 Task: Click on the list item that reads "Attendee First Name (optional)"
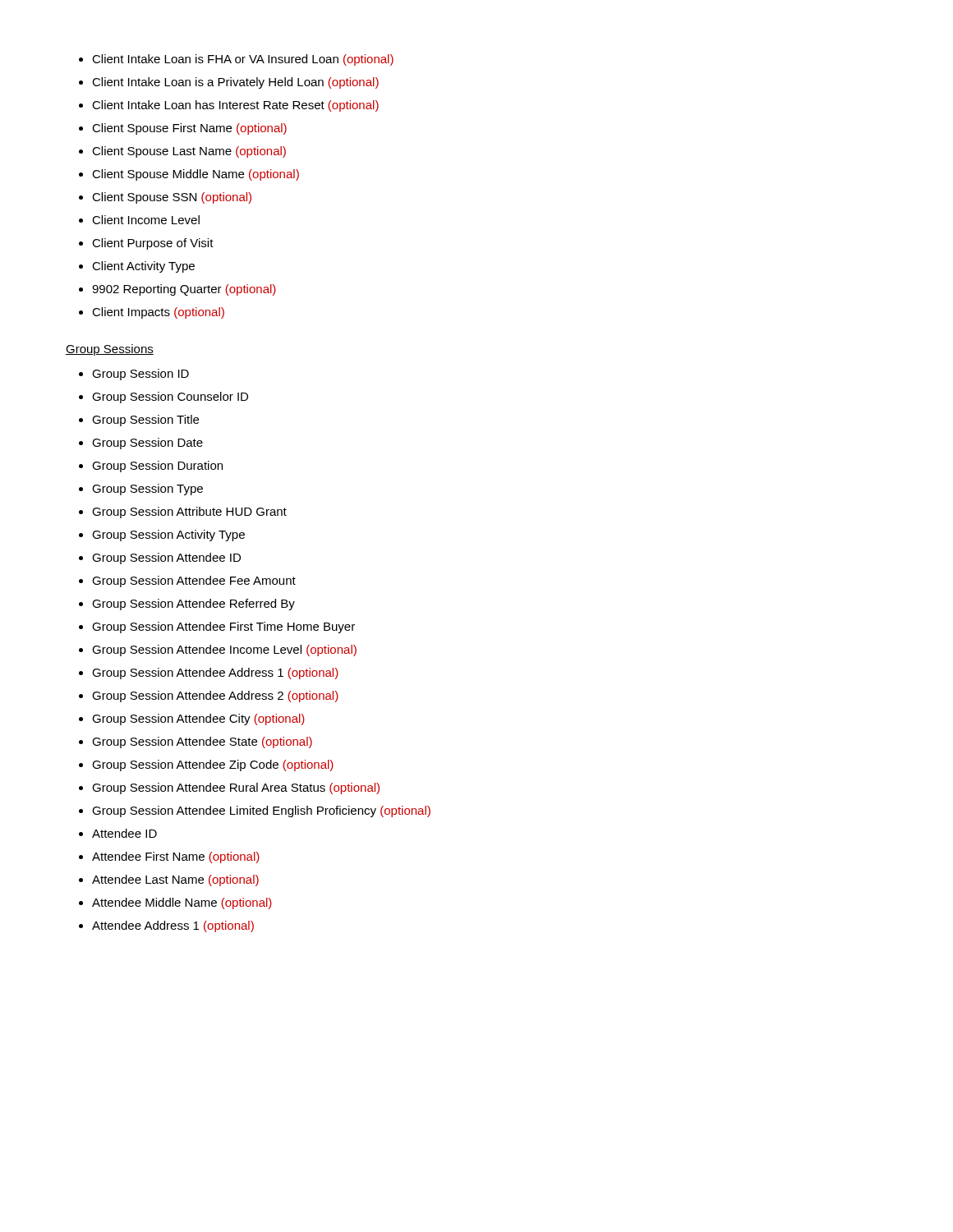[x=176, y=857]
